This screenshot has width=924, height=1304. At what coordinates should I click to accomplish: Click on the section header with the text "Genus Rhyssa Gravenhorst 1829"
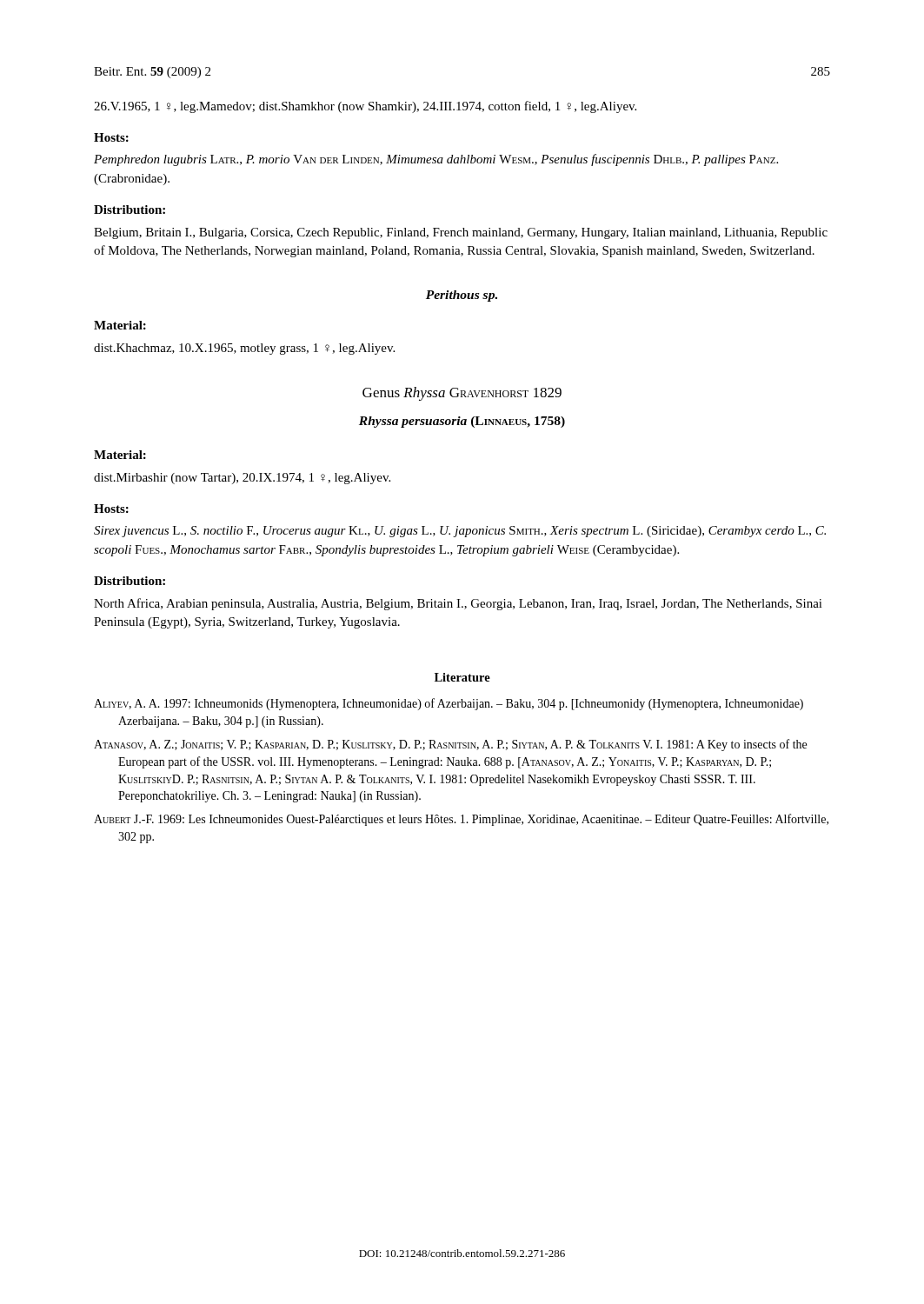tap(462, 392)
